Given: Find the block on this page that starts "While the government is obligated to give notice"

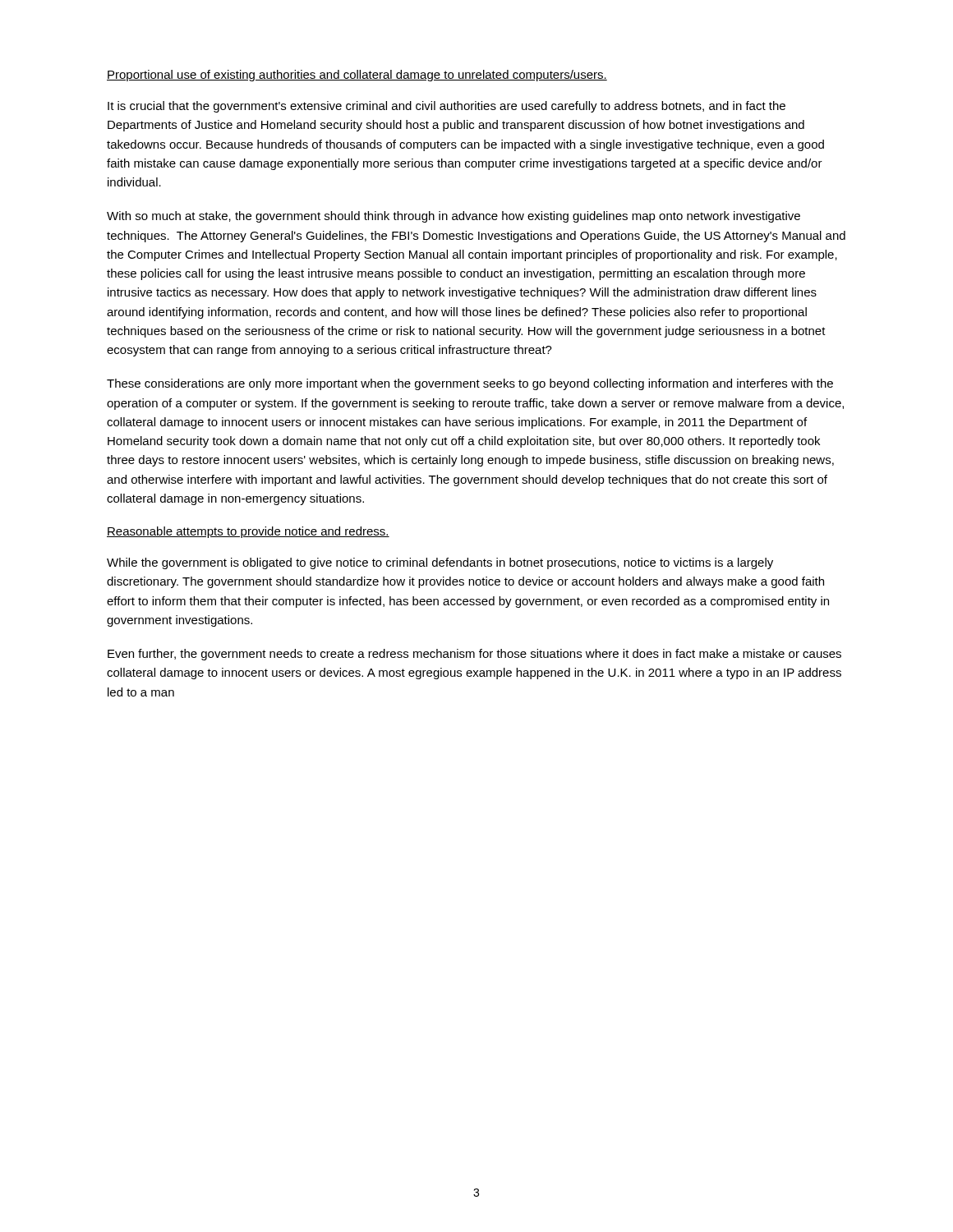Looking at the screenshot, I should pyautogui.click(x=468, y=591).
